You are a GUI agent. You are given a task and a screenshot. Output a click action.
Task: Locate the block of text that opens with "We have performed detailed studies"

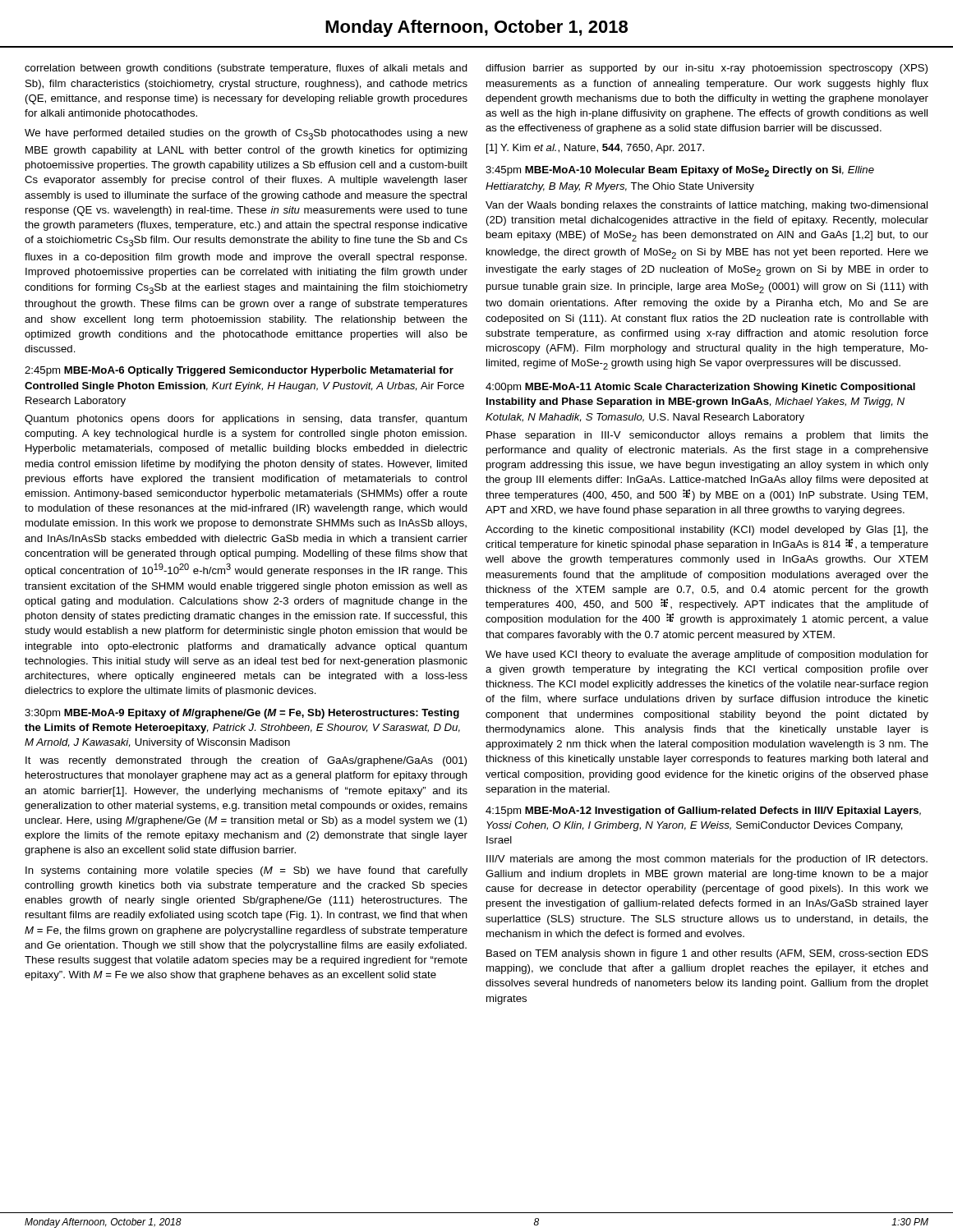pyautogui.click(x=246, y=241)
